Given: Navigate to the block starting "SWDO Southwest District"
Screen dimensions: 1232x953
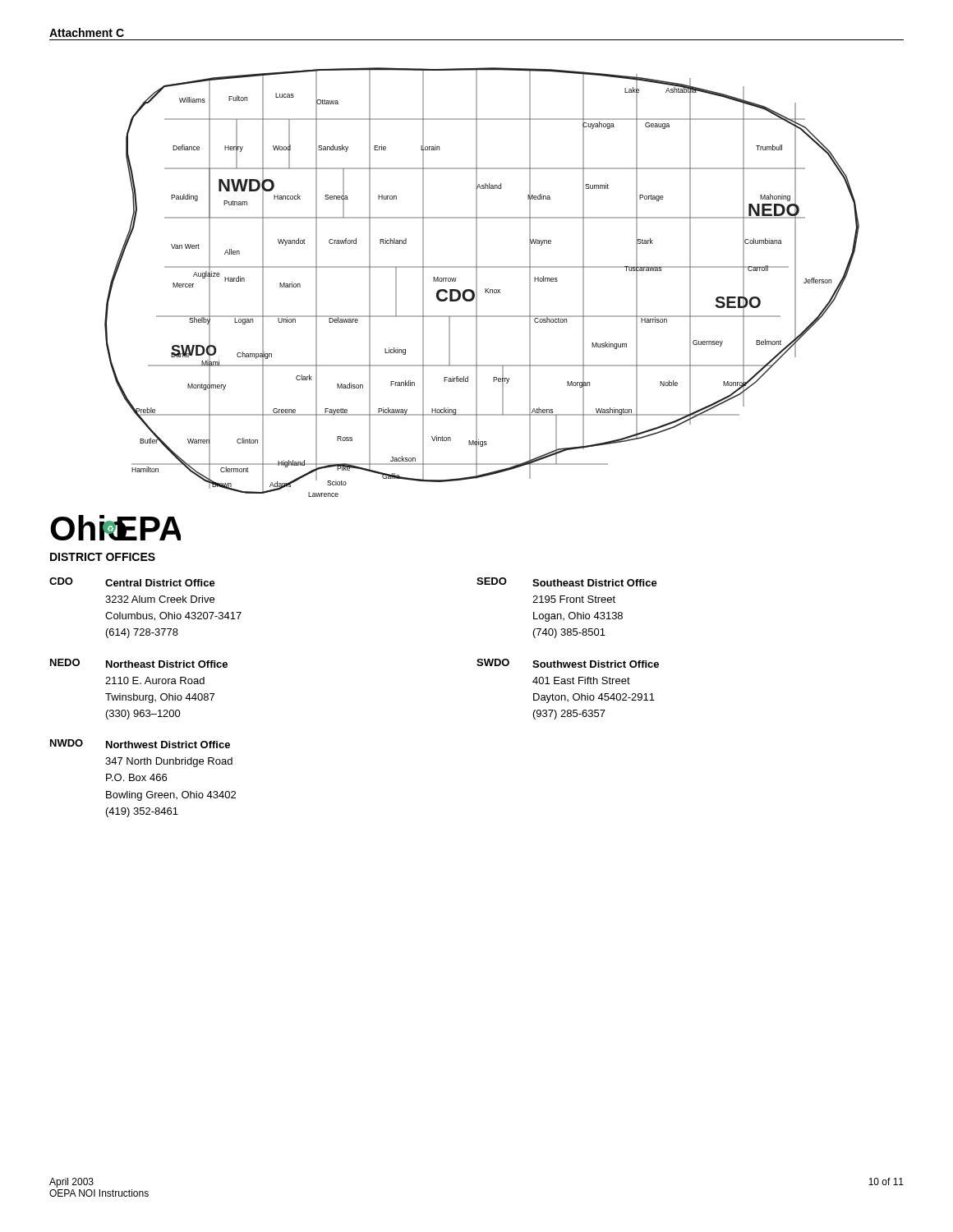Looking at the screenshot, I should (x=568, y=689).
